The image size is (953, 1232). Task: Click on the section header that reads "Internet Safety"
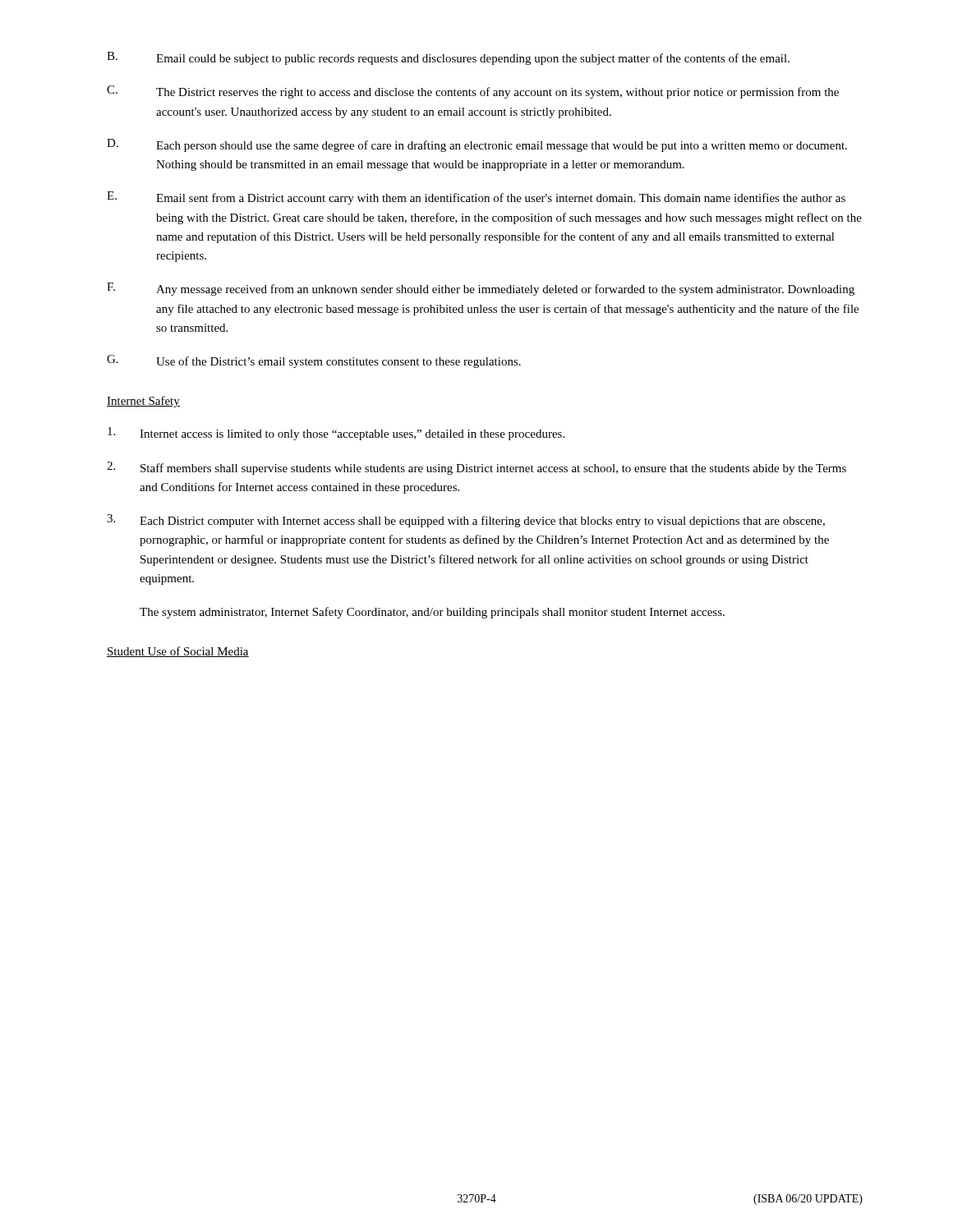[x=143, y=401]
